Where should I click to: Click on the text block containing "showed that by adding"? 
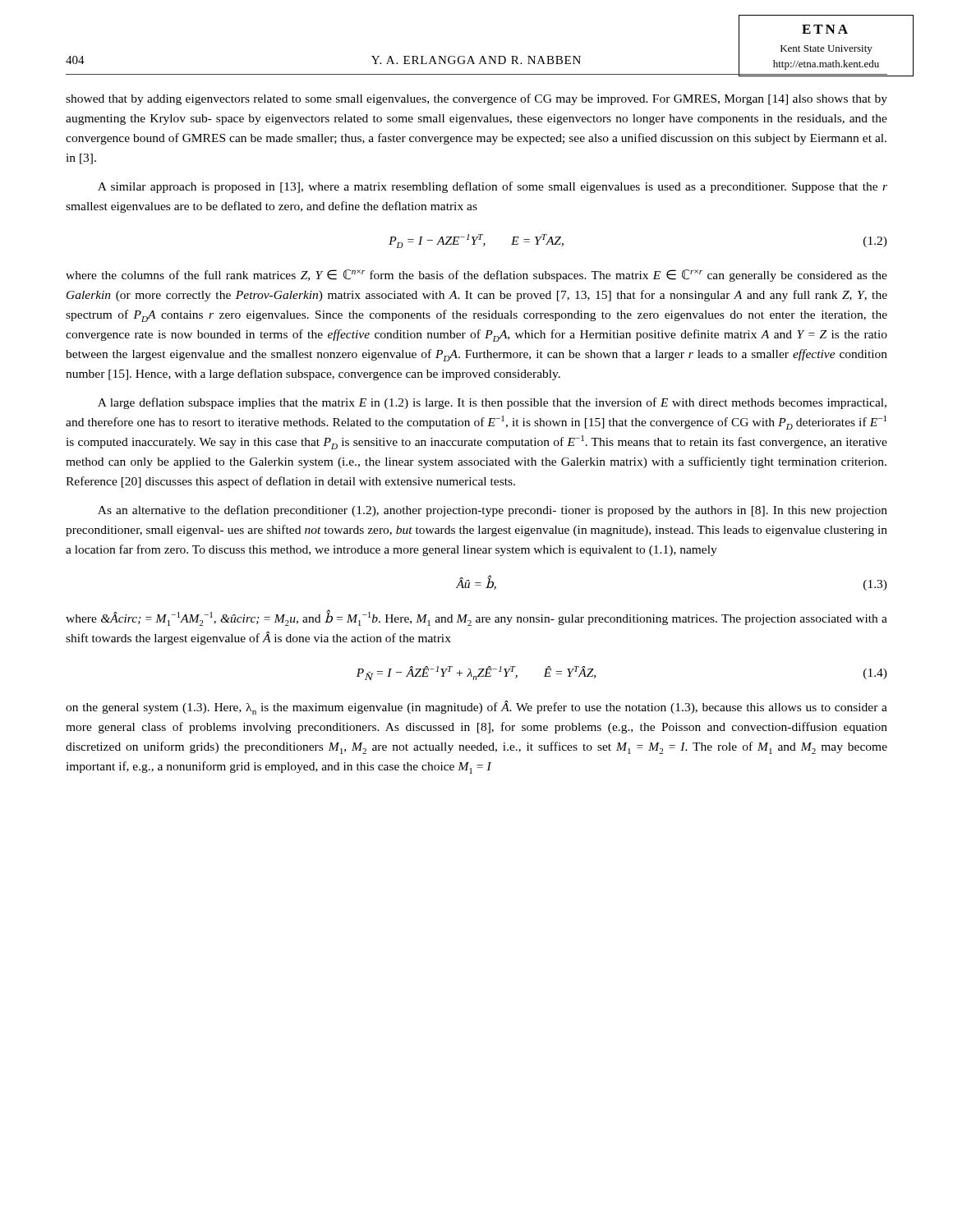[x=476, y=128]
